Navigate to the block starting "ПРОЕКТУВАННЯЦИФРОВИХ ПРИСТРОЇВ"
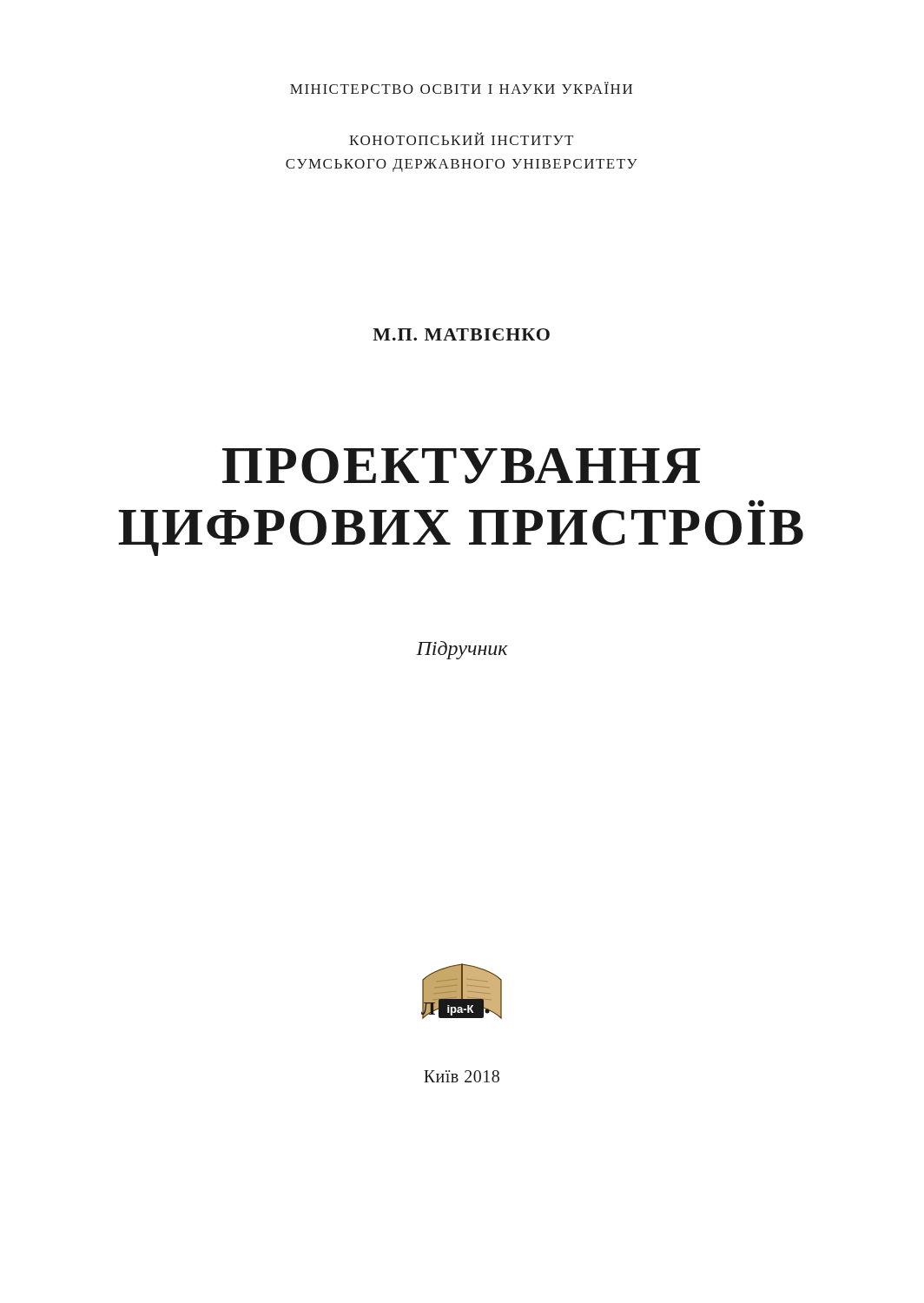Image resolution: width=924 pixels, height=1303 pixels. coord(462,496)
